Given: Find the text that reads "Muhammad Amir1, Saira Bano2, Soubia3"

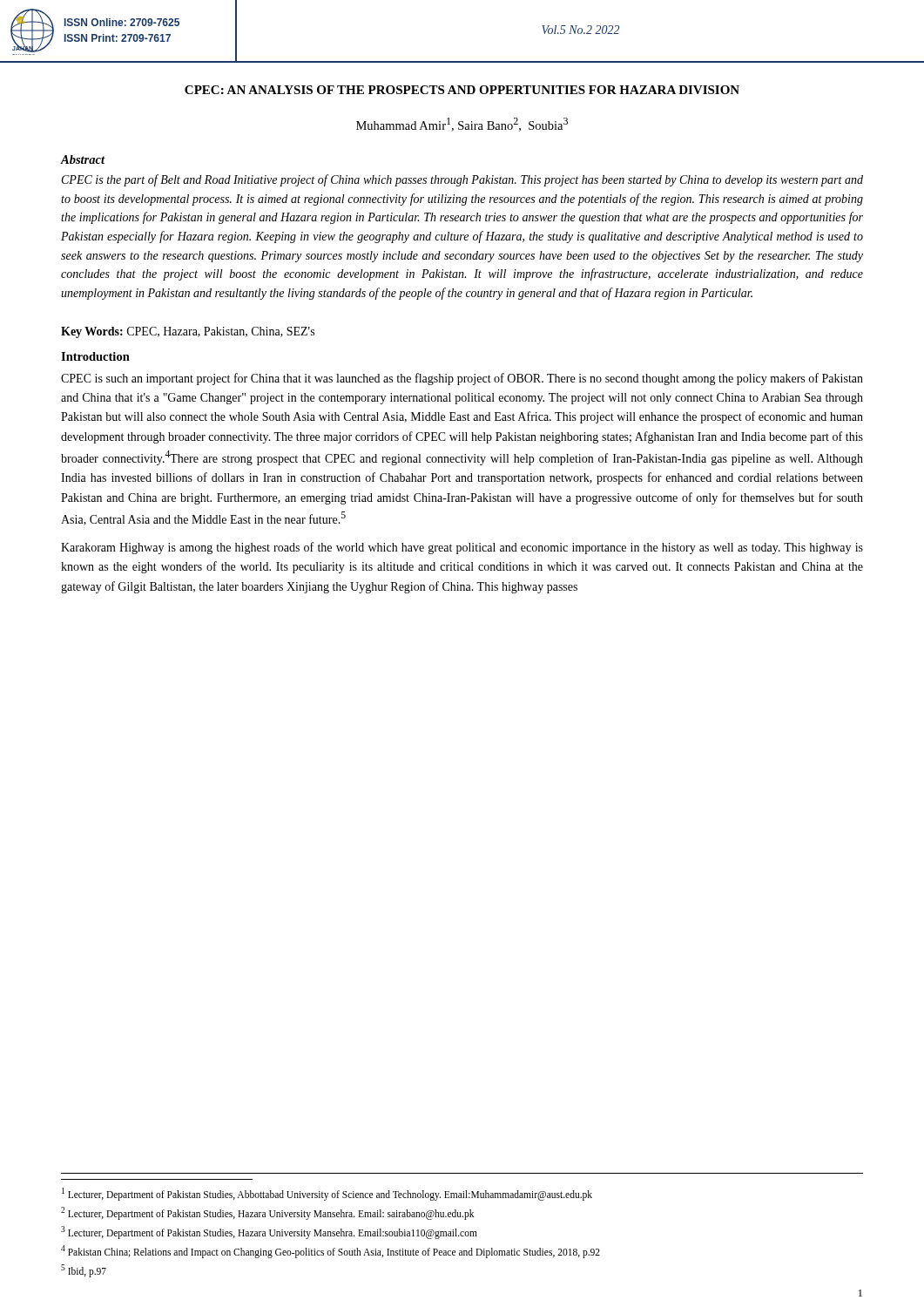Looking at the screenshot, I should click(x=462, y=124).
